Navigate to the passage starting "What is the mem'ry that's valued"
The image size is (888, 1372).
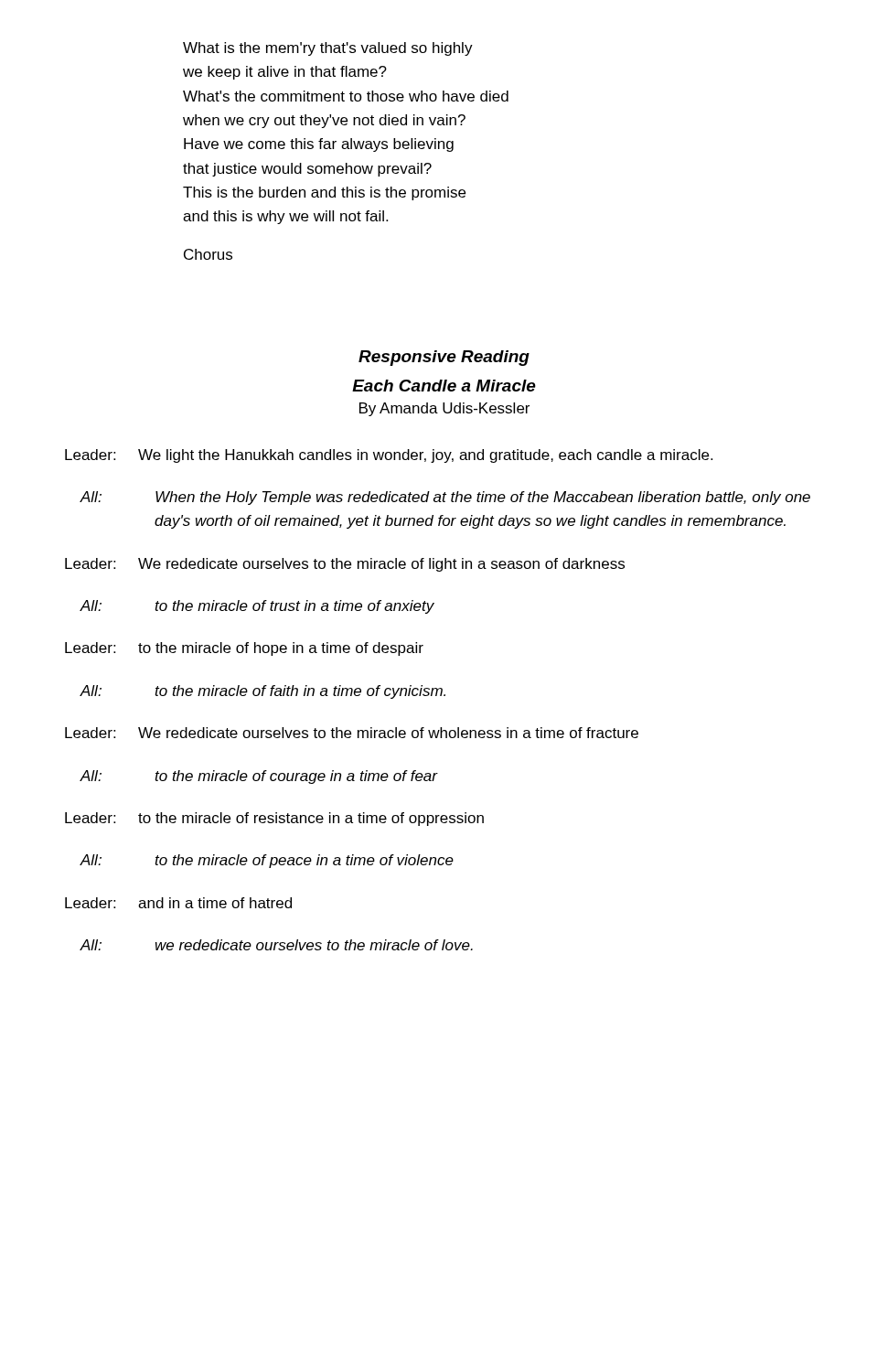point(328,49)
